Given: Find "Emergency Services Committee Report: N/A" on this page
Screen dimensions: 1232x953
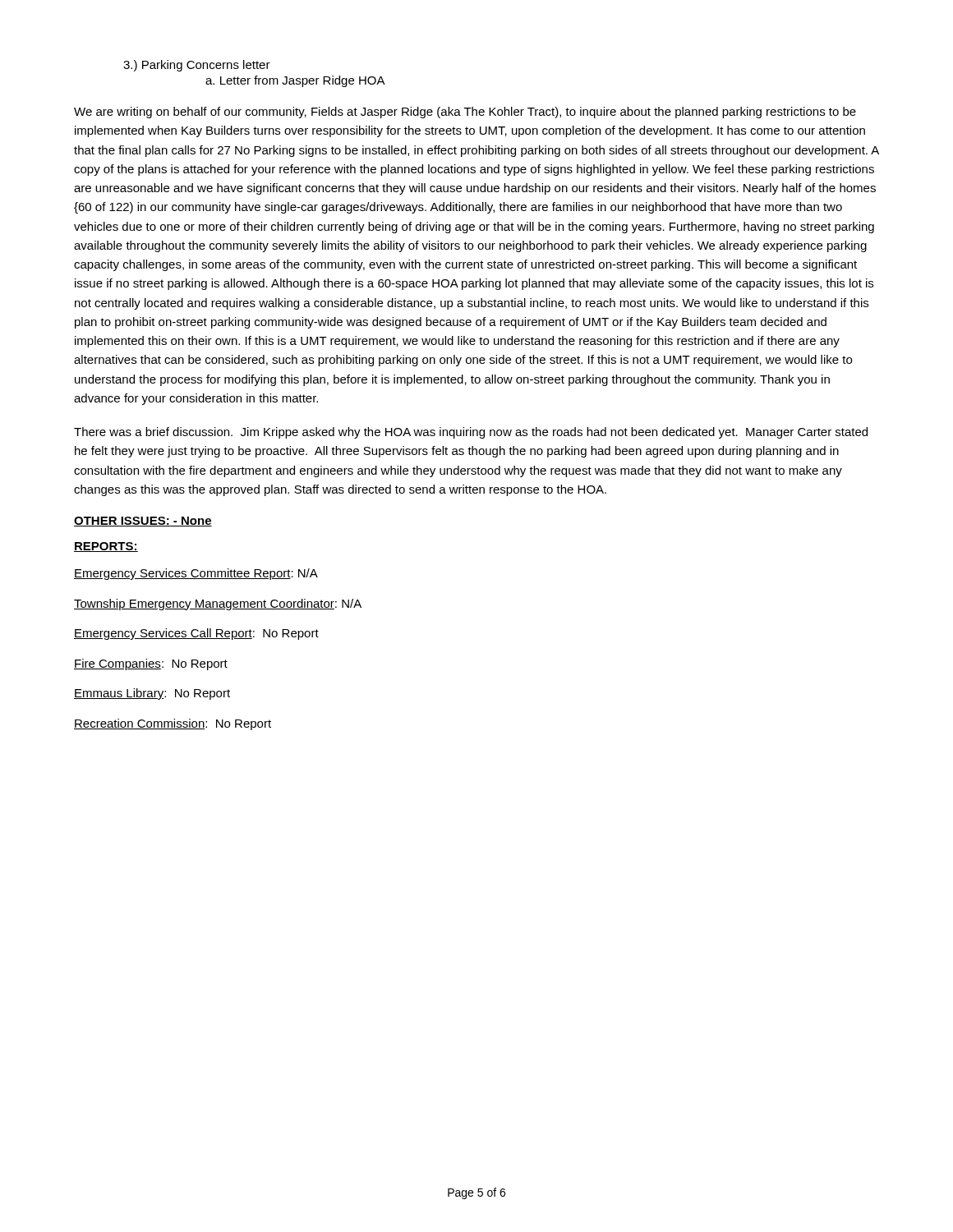Looking at the screenshot, I should pyautogui.click(x=196, y=573).
